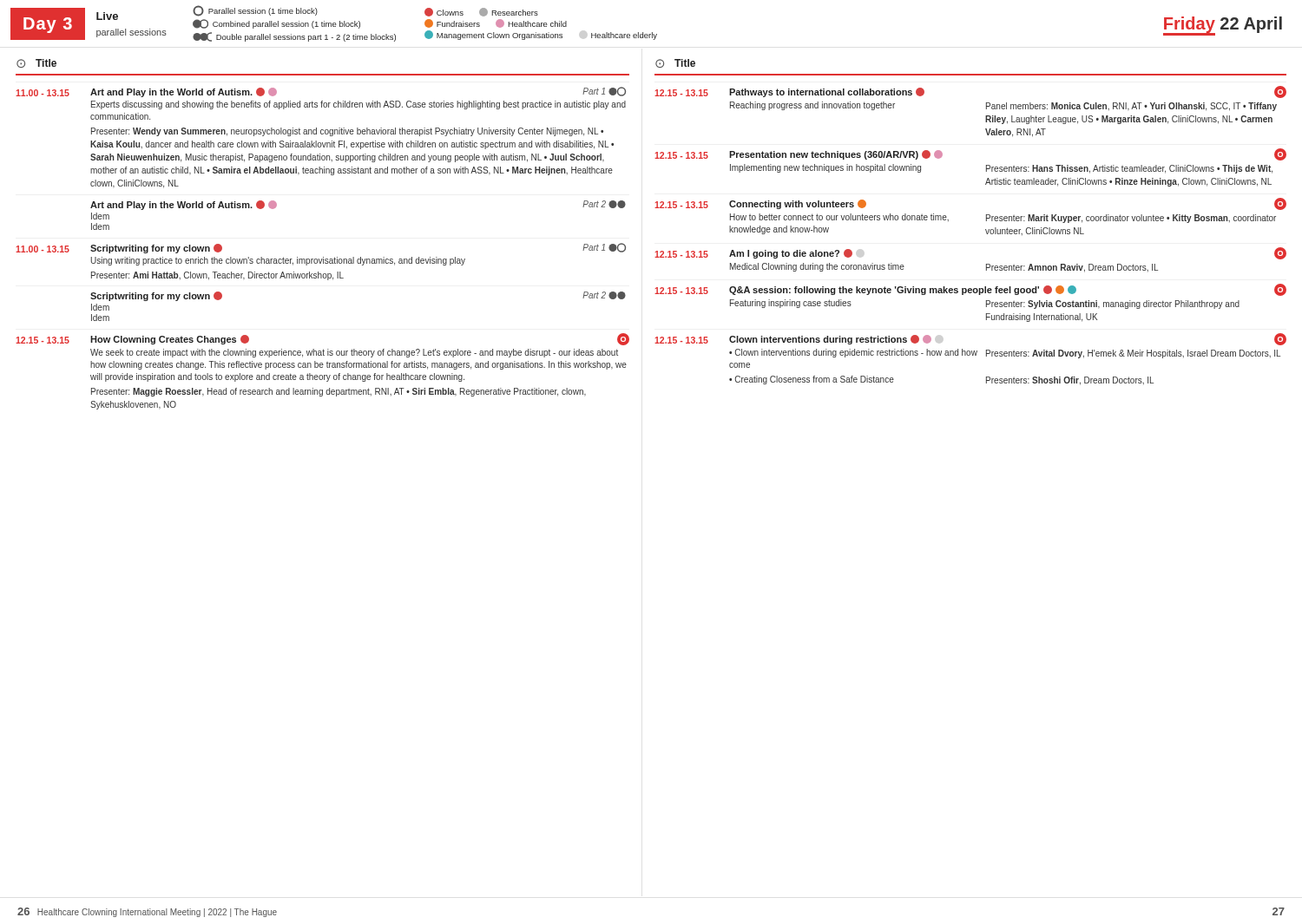Where is the passage that starts "00 - 13.15 Scriptwriting for my clown"?
The width and height of the screenshot is (1302, 924).
click(x=322, y=262)
